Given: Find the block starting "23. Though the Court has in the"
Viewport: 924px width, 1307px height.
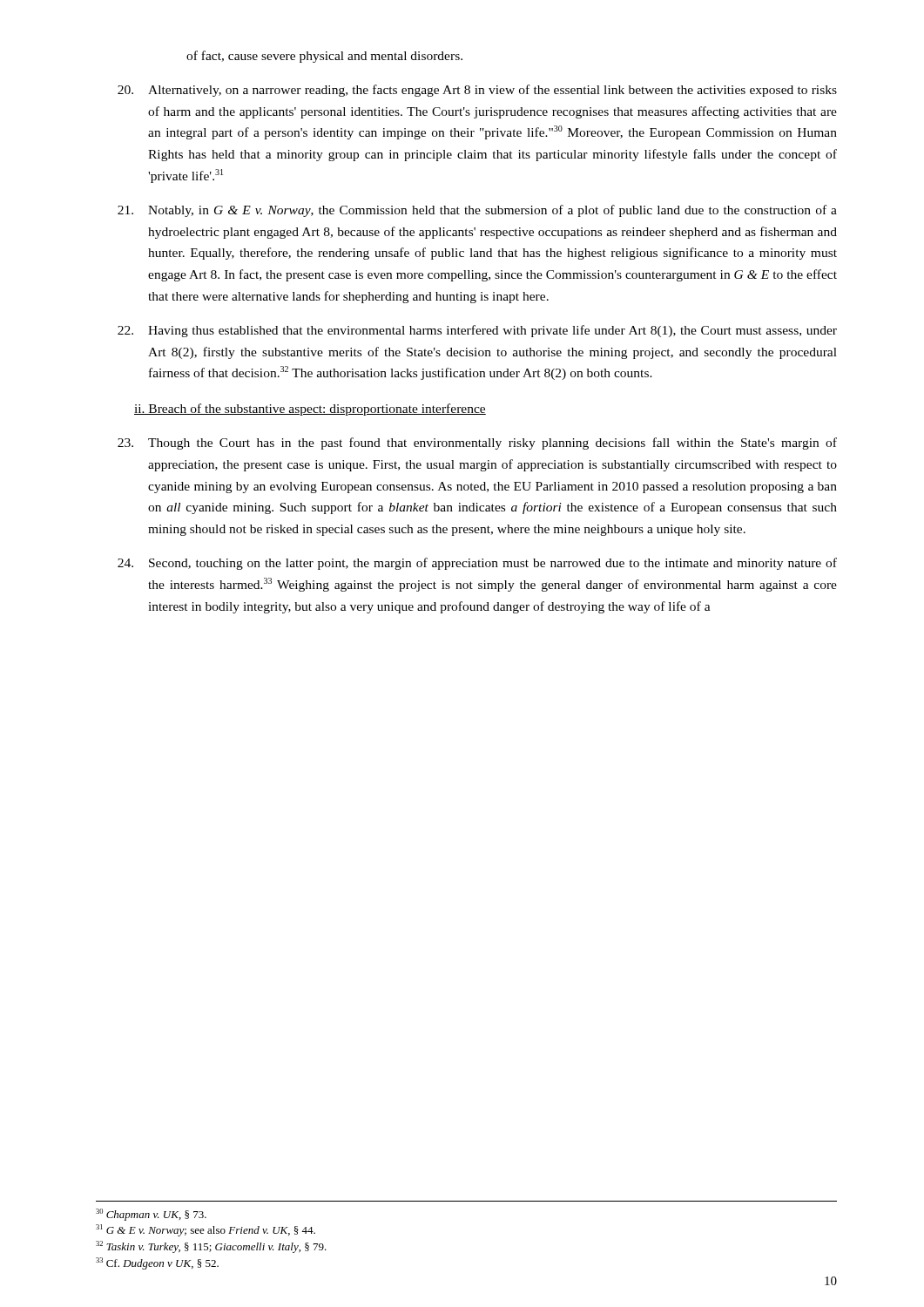Looking at the screenshot, I should point(466,486).
